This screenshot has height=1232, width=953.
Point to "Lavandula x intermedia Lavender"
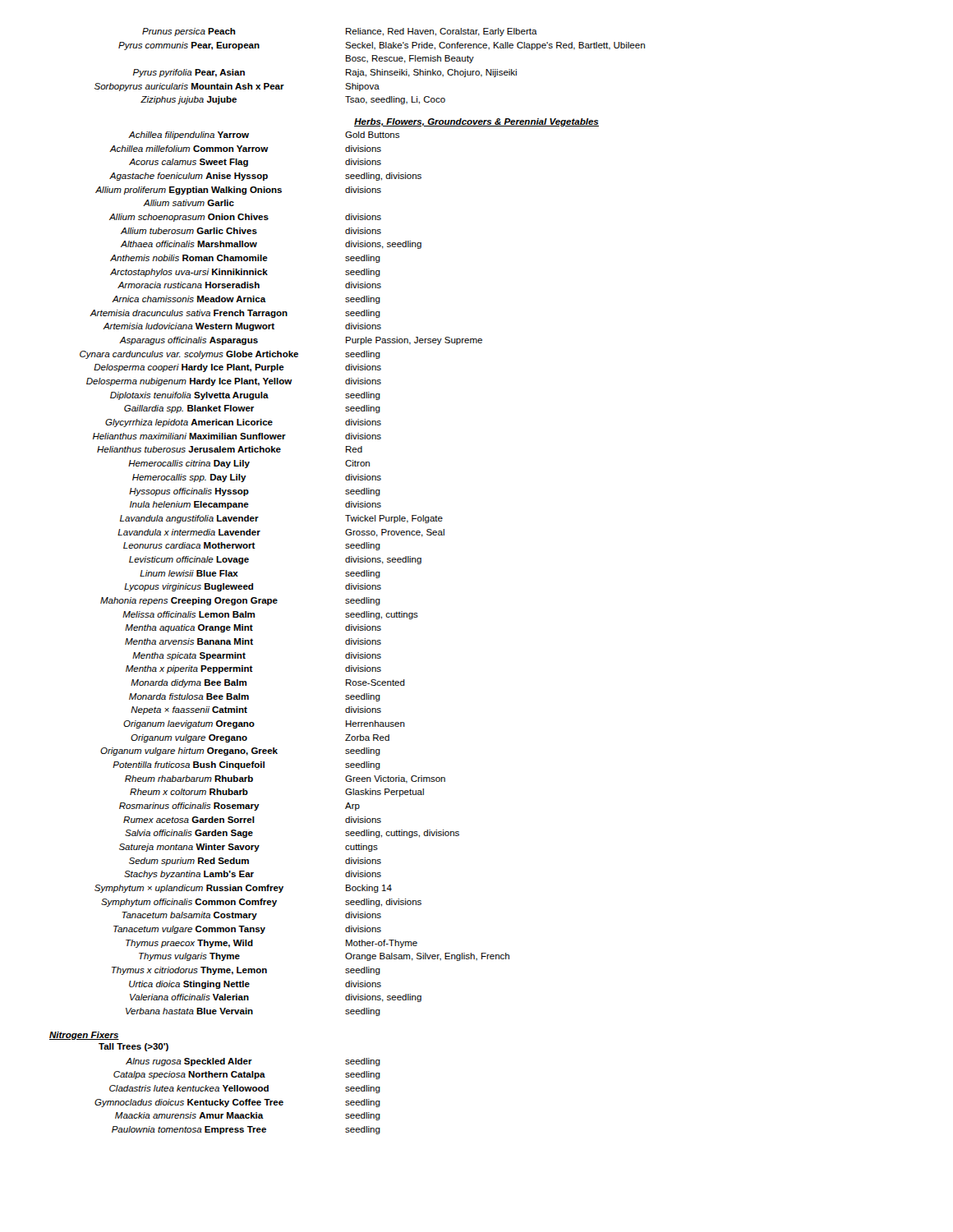click(189, 532)
